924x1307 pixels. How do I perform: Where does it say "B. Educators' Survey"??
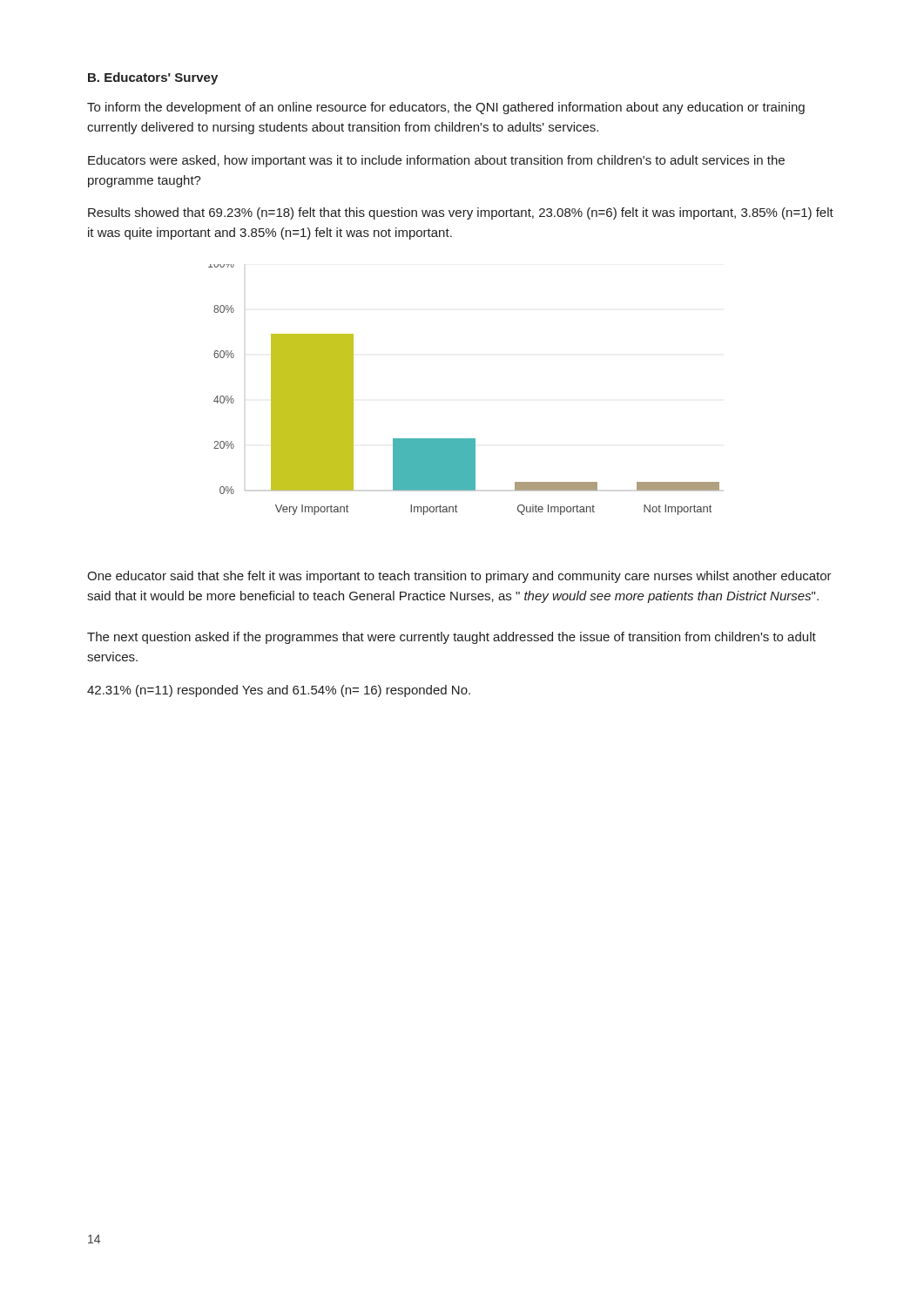point(153,77)
